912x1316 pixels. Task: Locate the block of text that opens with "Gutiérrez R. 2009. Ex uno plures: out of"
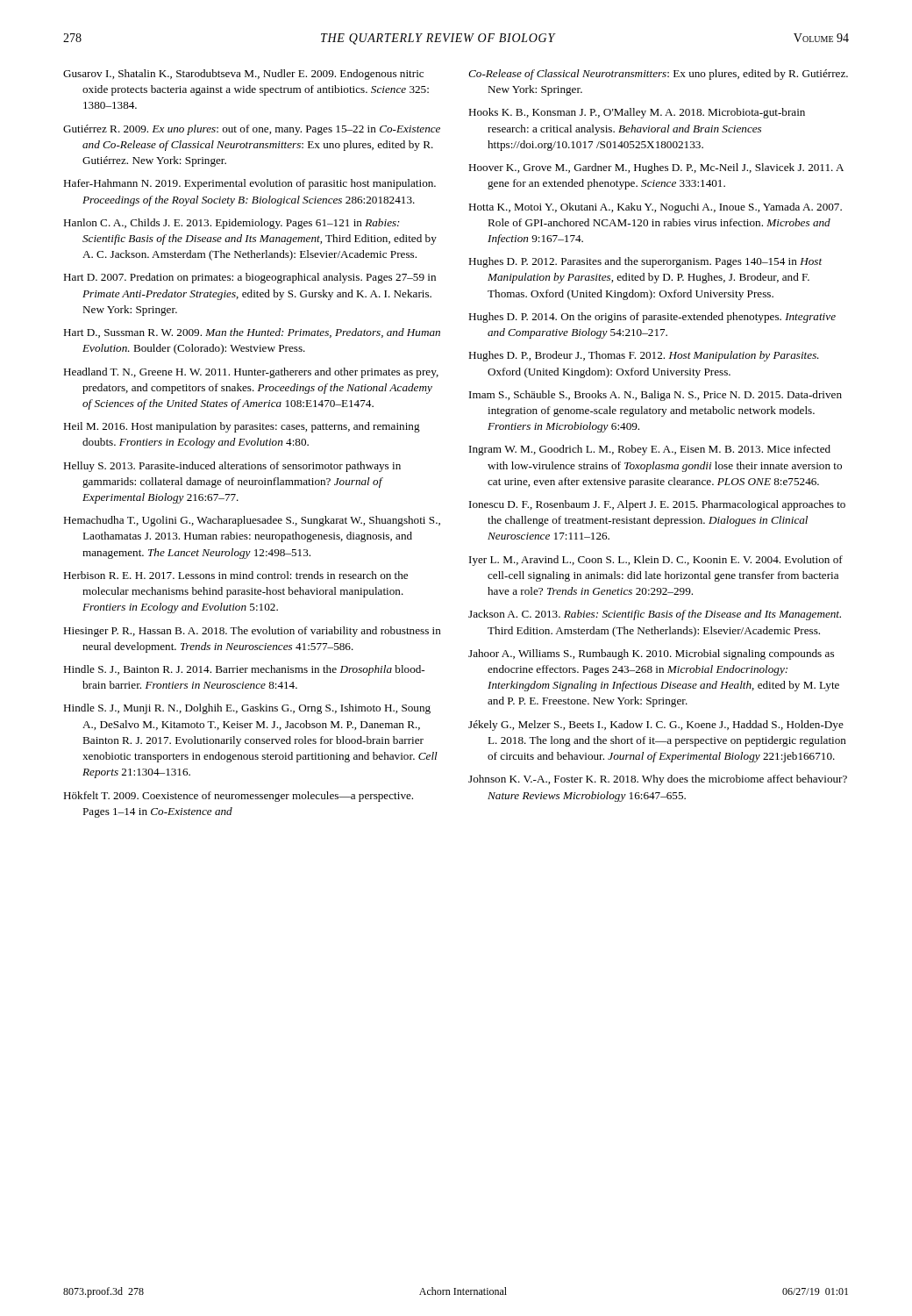252,144
